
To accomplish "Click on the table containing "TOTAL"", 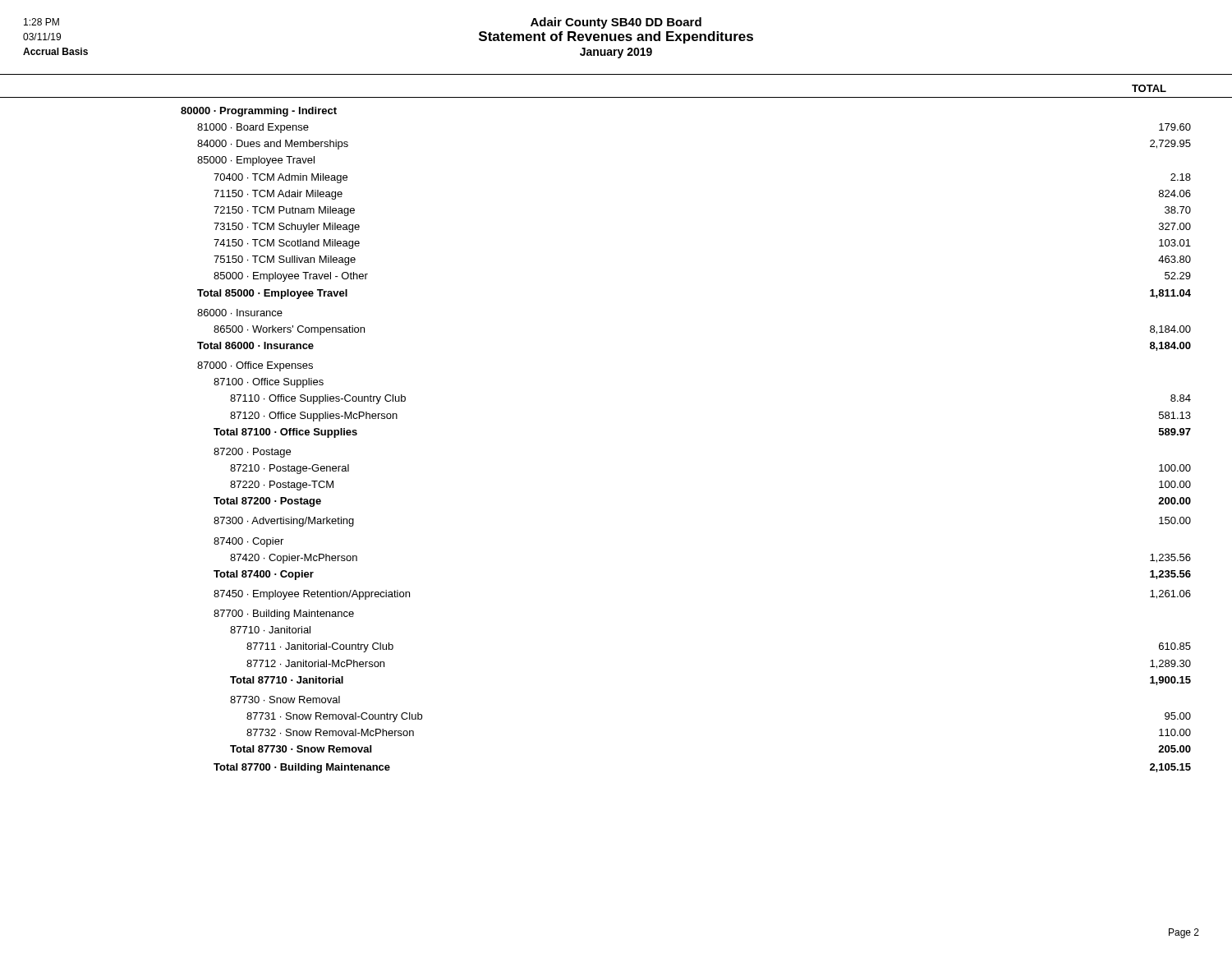I will tap(591, 88).
